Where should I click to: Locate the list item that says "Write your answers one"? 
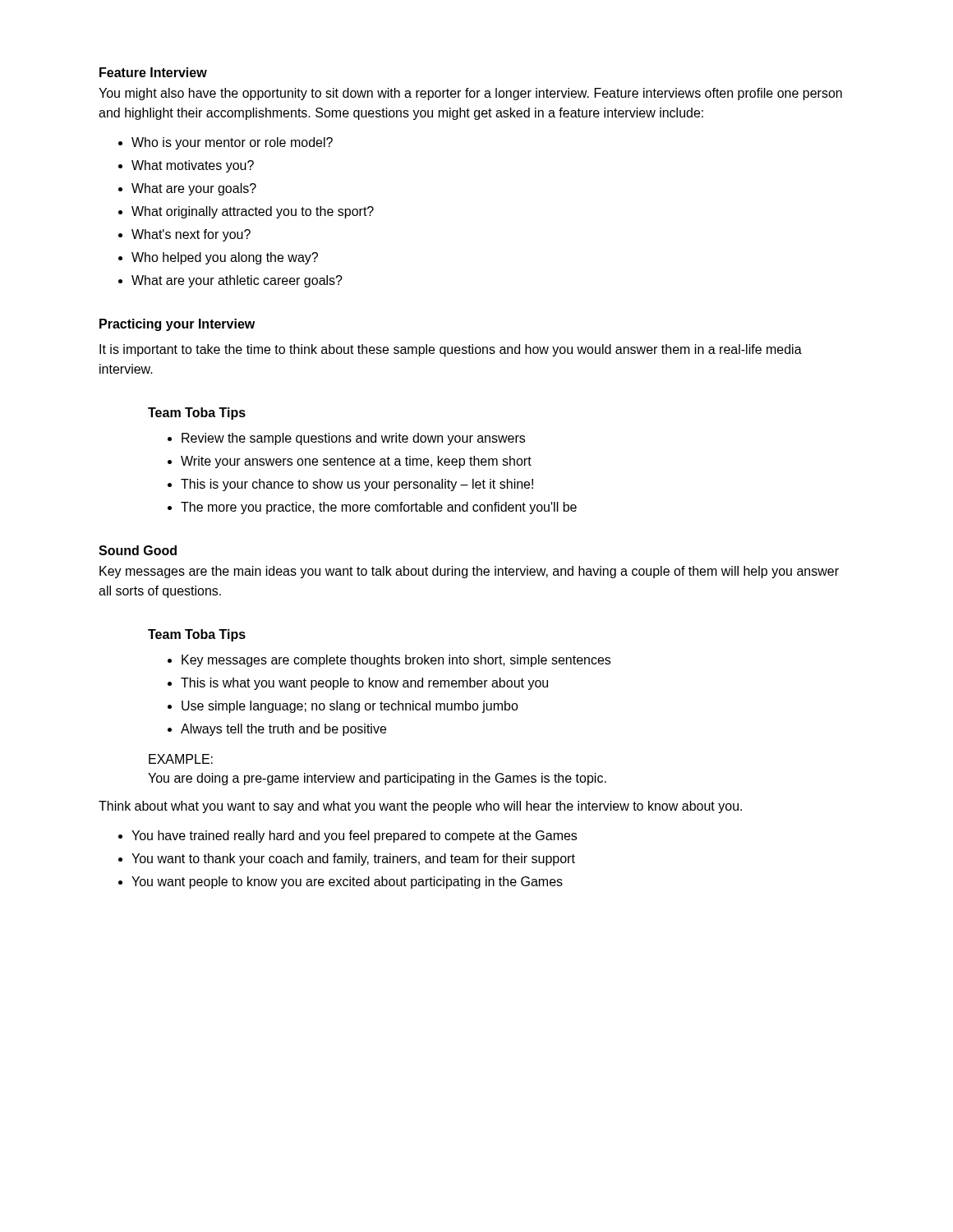(356, 461)
